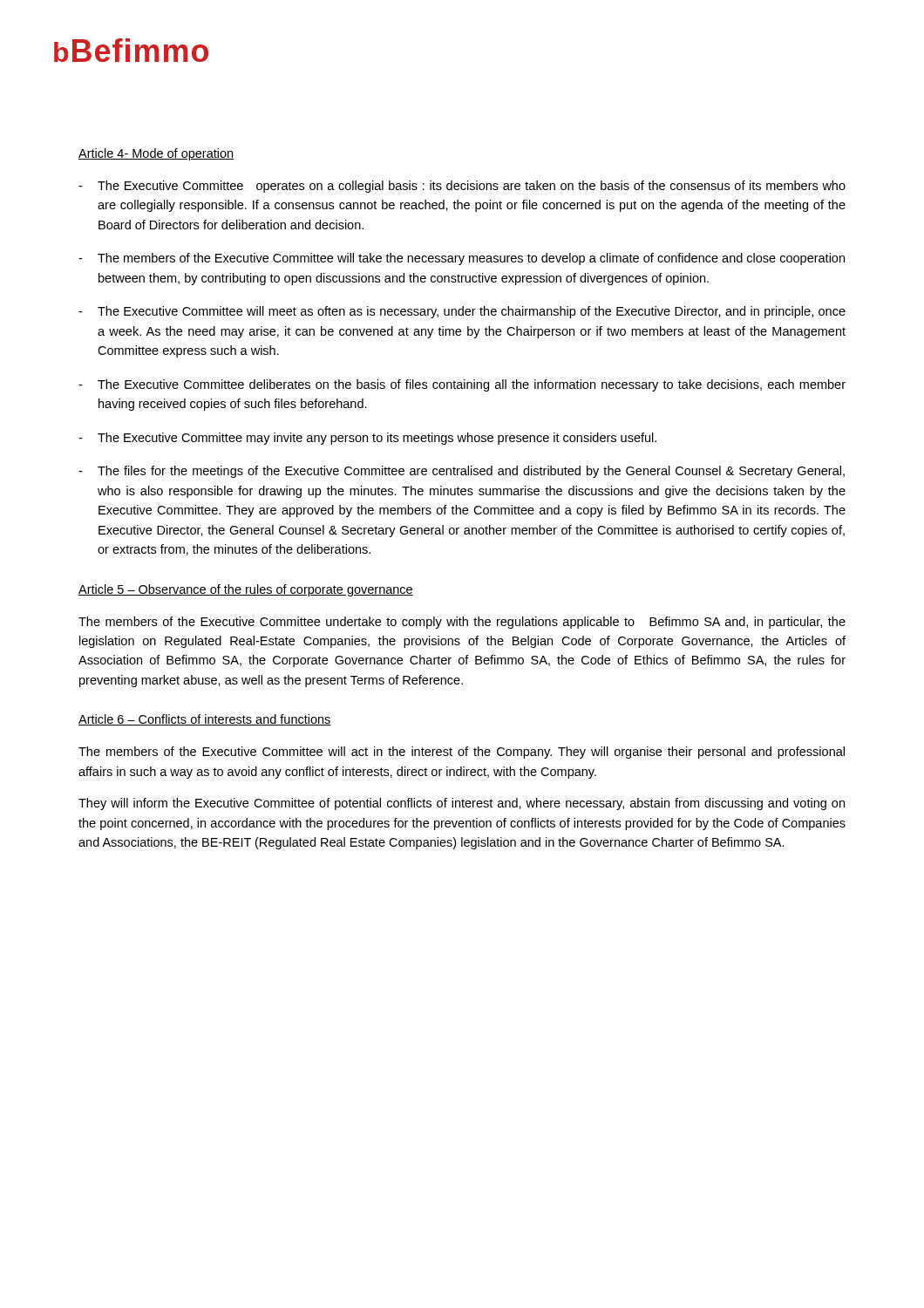This screenshot has width=924, height=1308.
Task: Locate the passage starting "Article 6 – Conflicts of interests and functions"
Action: point(205,720)
